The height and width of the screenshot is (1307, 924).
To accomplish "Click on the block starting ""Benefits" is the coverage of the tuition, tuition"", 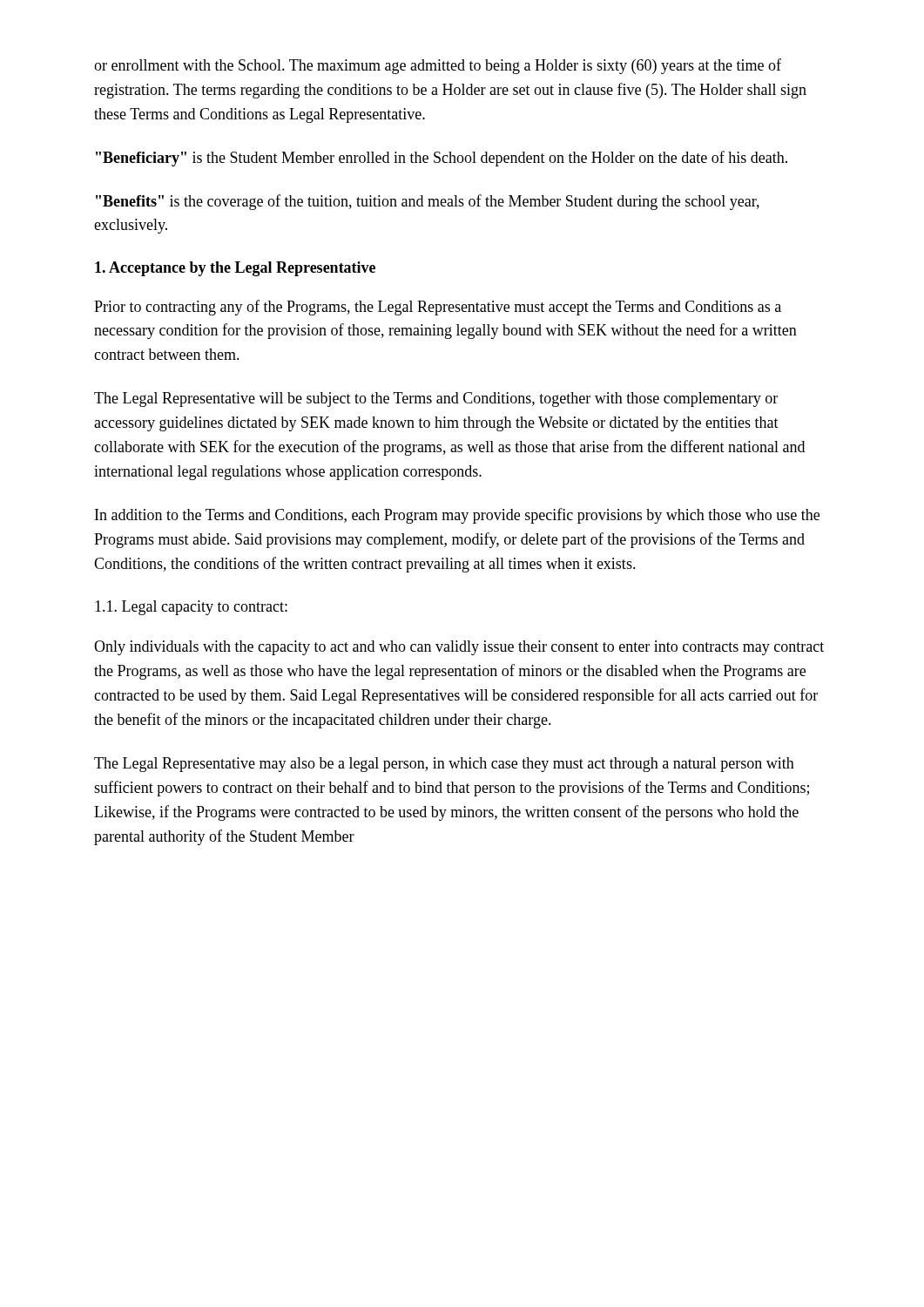I will point(462,214).
